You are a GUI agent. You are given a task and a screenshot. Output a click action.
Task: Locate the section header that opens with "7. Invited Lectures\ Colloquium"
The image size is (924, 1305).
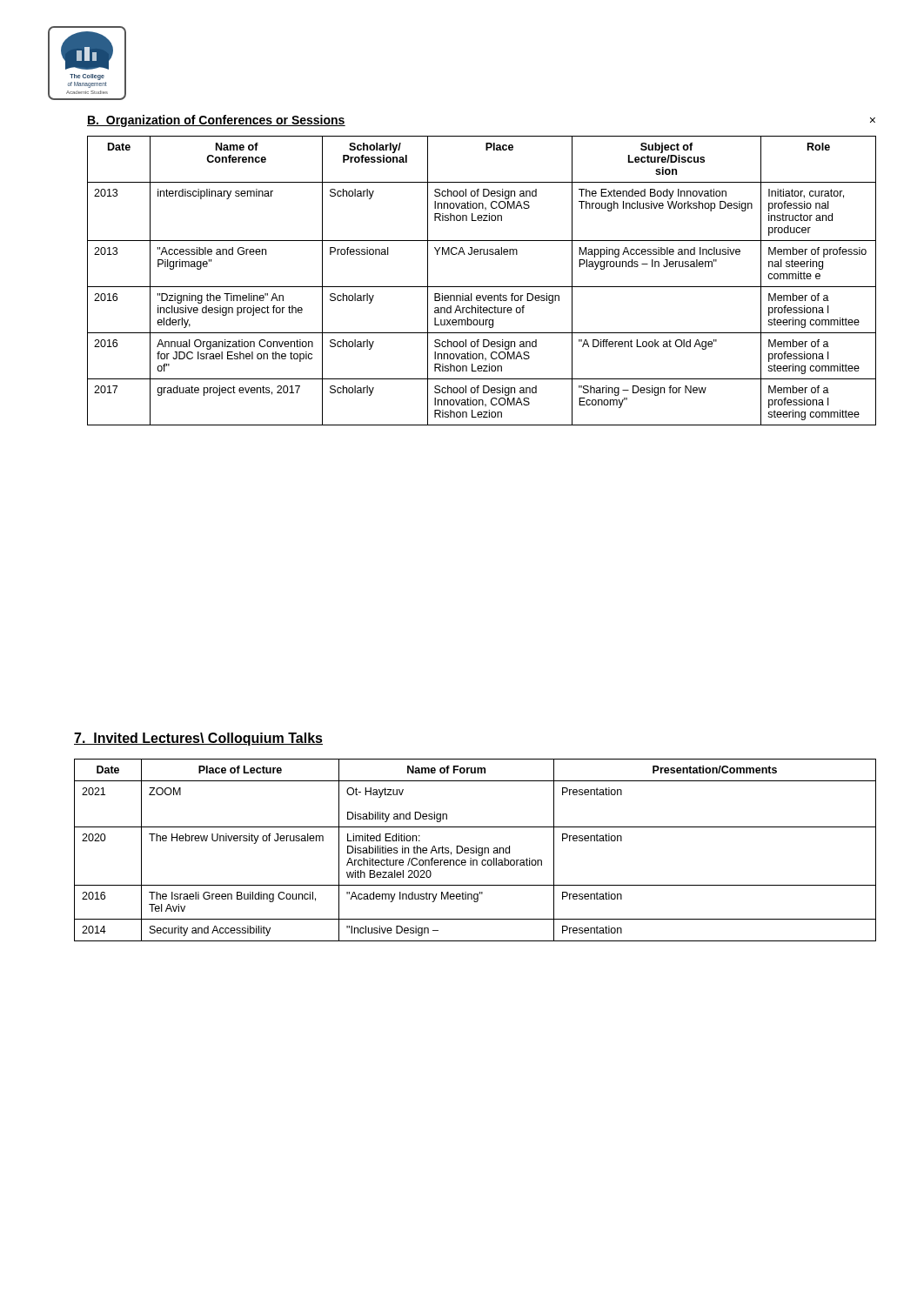click(198, 738)
